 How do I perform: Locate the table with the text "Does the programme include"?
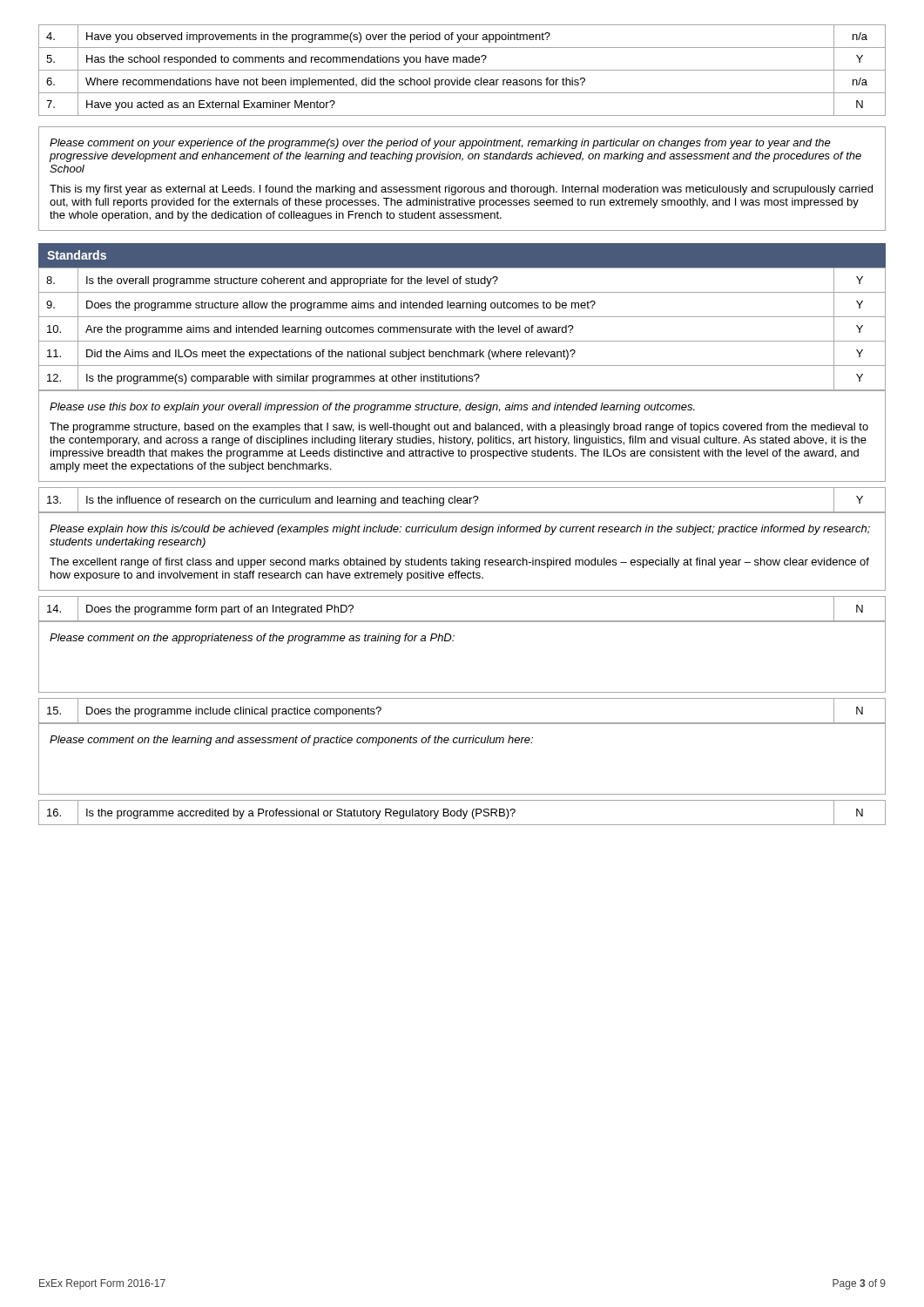click(x=462, y=711)
